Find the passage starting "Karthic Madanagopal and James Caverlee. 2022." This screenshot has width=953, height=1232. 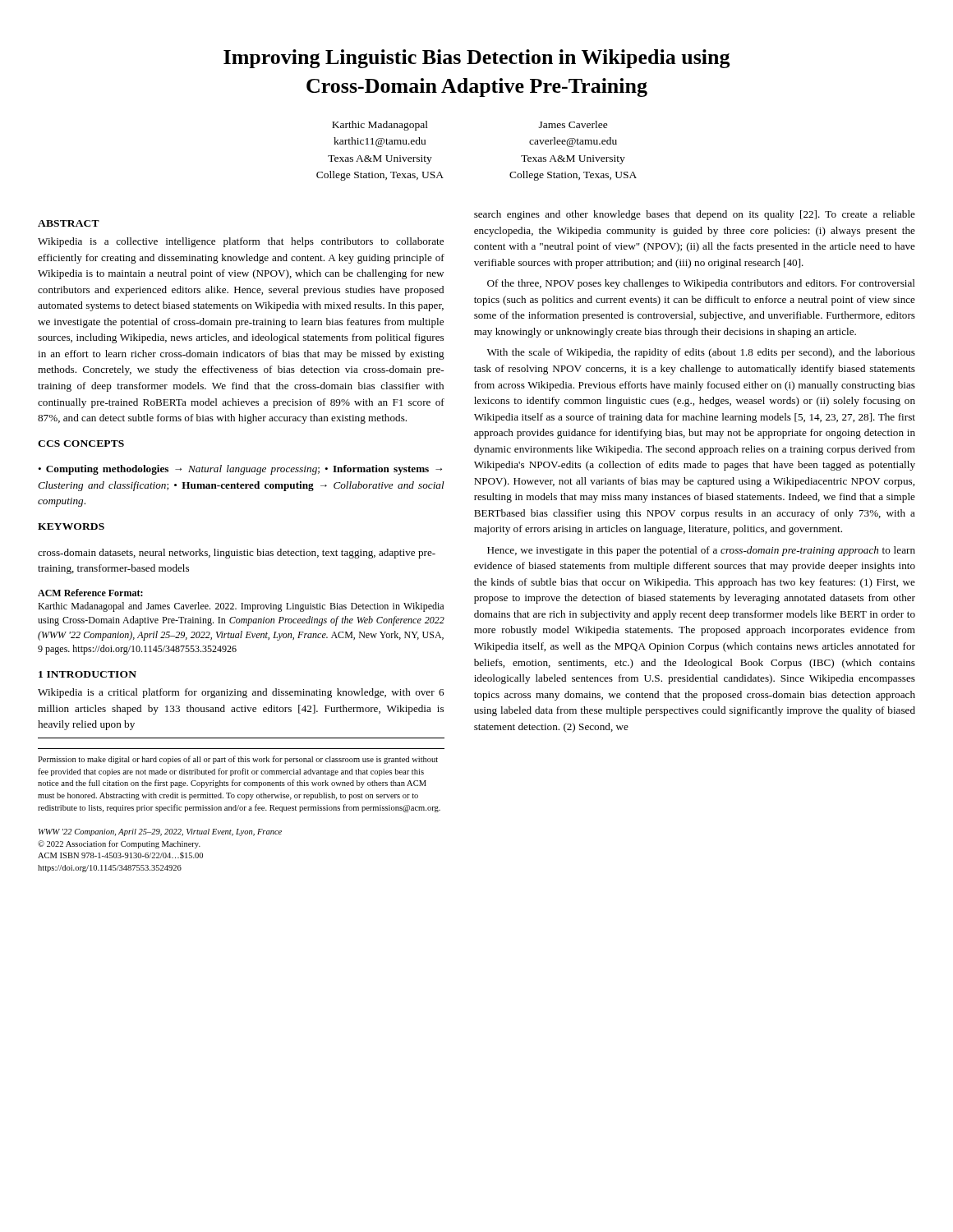pyautogui.click(x=241, y=627)
